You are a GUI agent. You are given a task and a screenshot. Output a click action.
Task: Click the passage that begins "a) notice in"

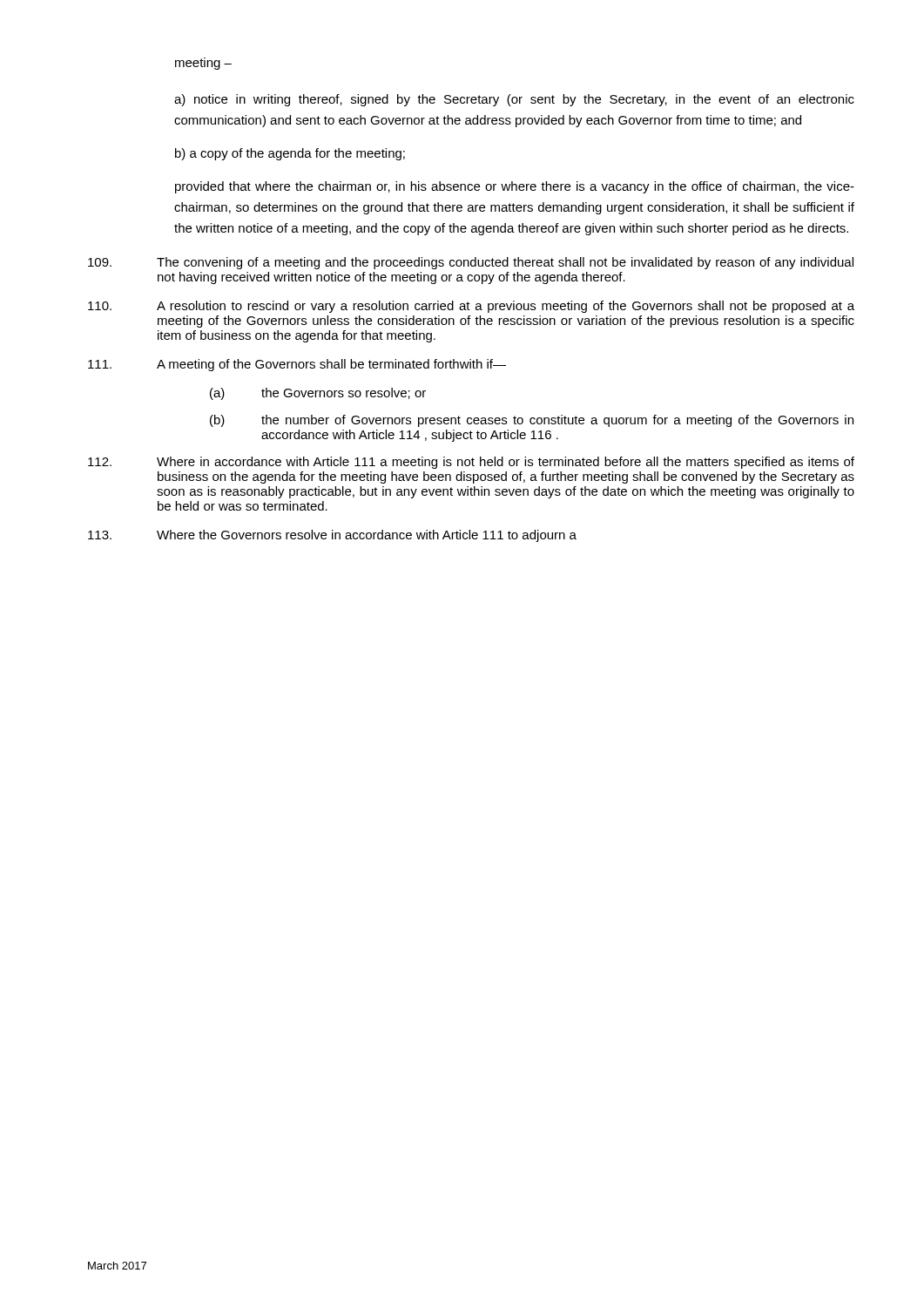click(x=514, y=109)
